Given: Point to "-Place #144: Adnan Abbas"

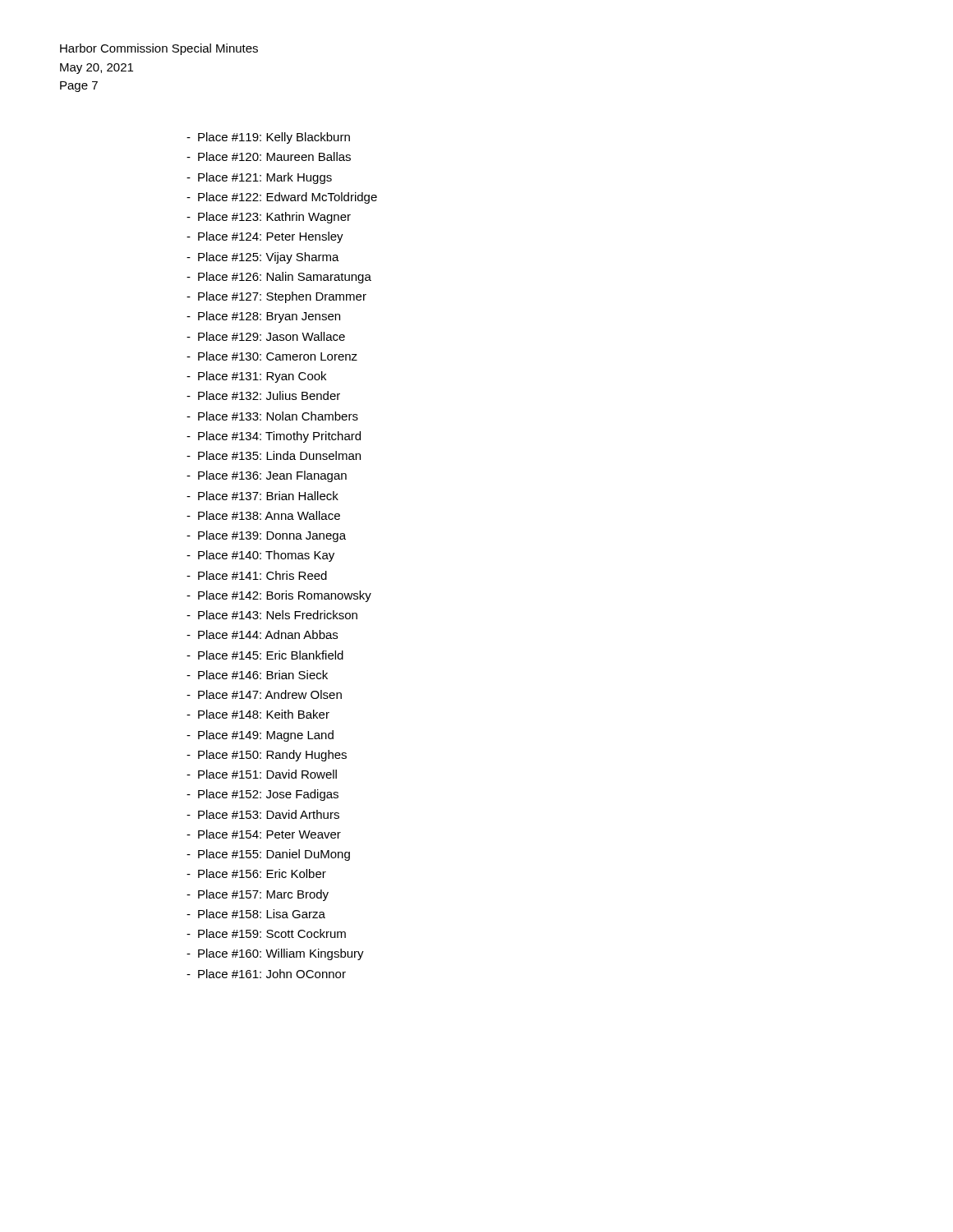Looking at the screenshot, I should pyautogui.click(x=255, y=635).
